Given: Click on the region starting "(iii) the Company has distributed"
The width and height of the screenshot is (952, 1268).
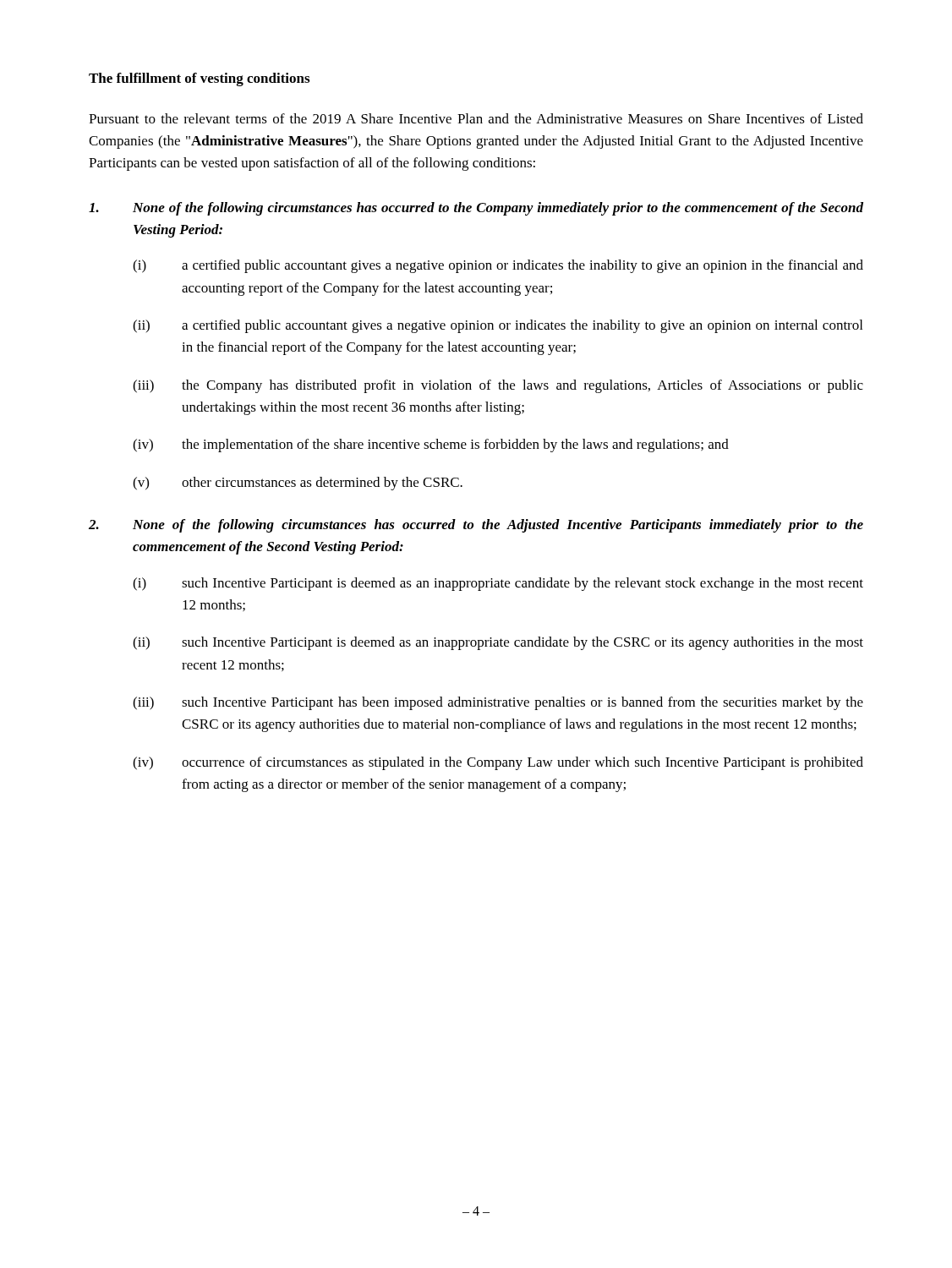Looking at the screenshot, I should (498, 396).
